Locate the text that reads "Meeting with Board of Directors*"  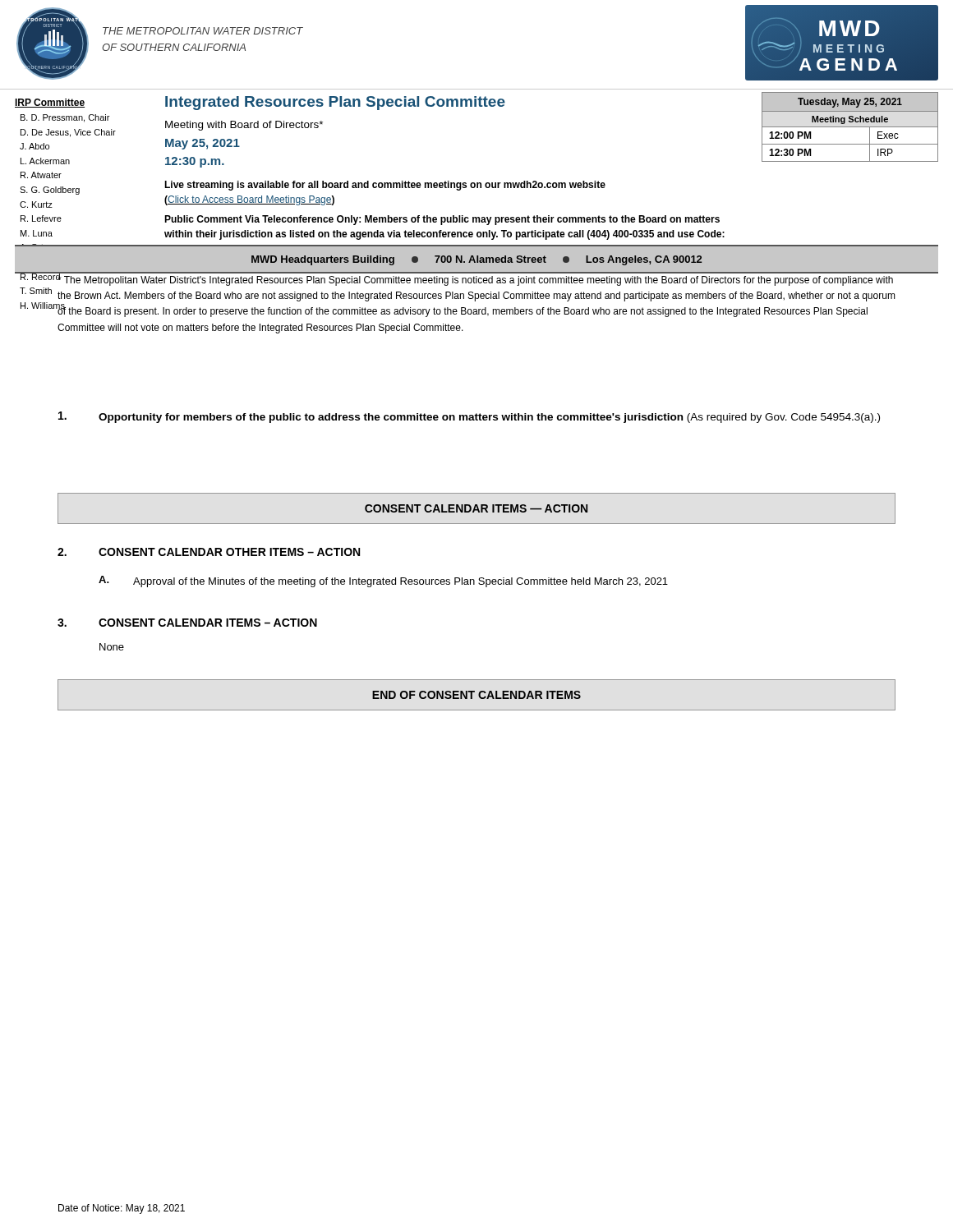click(244, 124)
